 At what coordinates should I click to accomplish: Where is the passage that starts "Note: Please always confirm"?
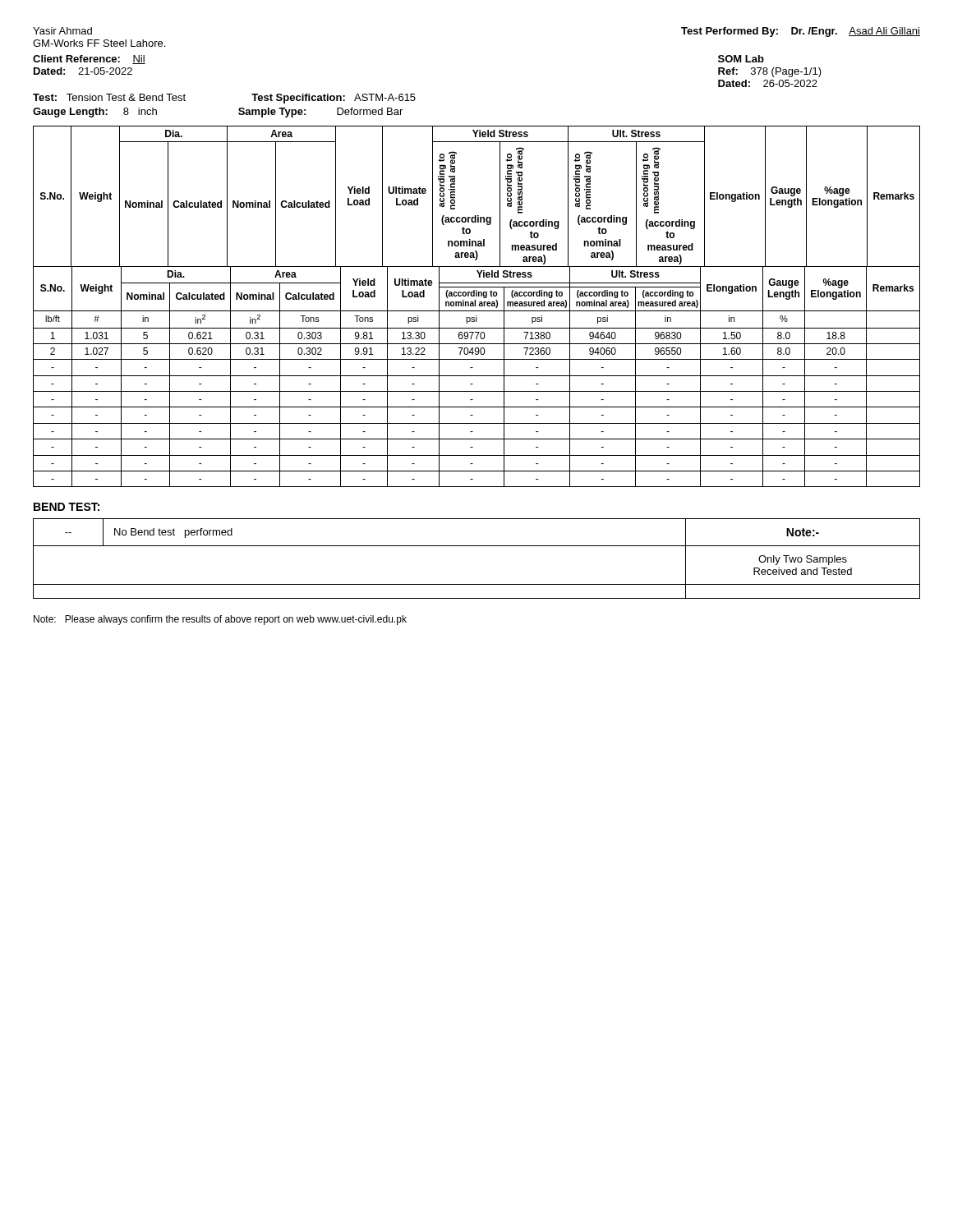coord(220,620)
